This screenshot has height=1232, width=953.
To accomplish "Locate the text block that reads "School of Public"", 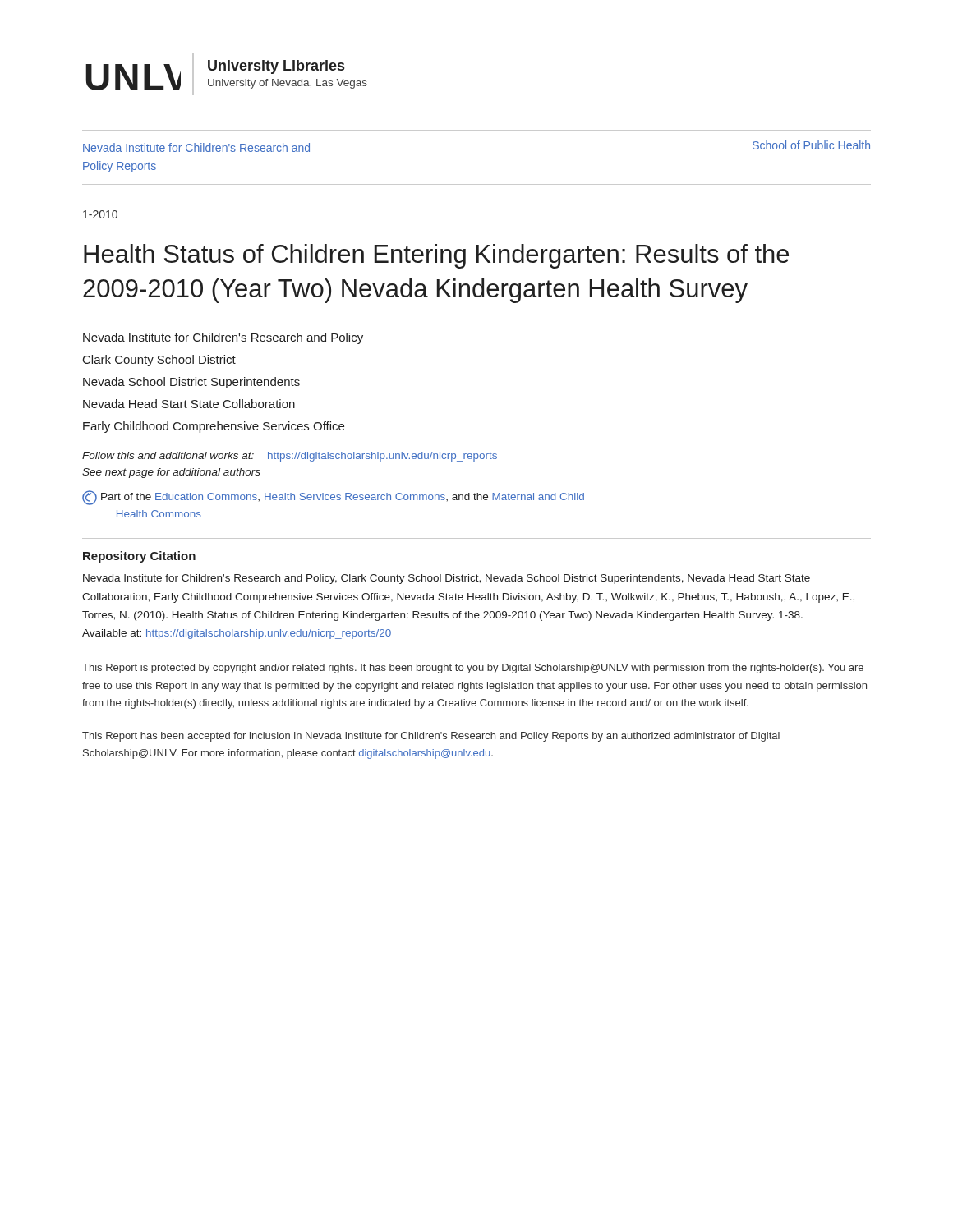I will click(x=811, y=145).
